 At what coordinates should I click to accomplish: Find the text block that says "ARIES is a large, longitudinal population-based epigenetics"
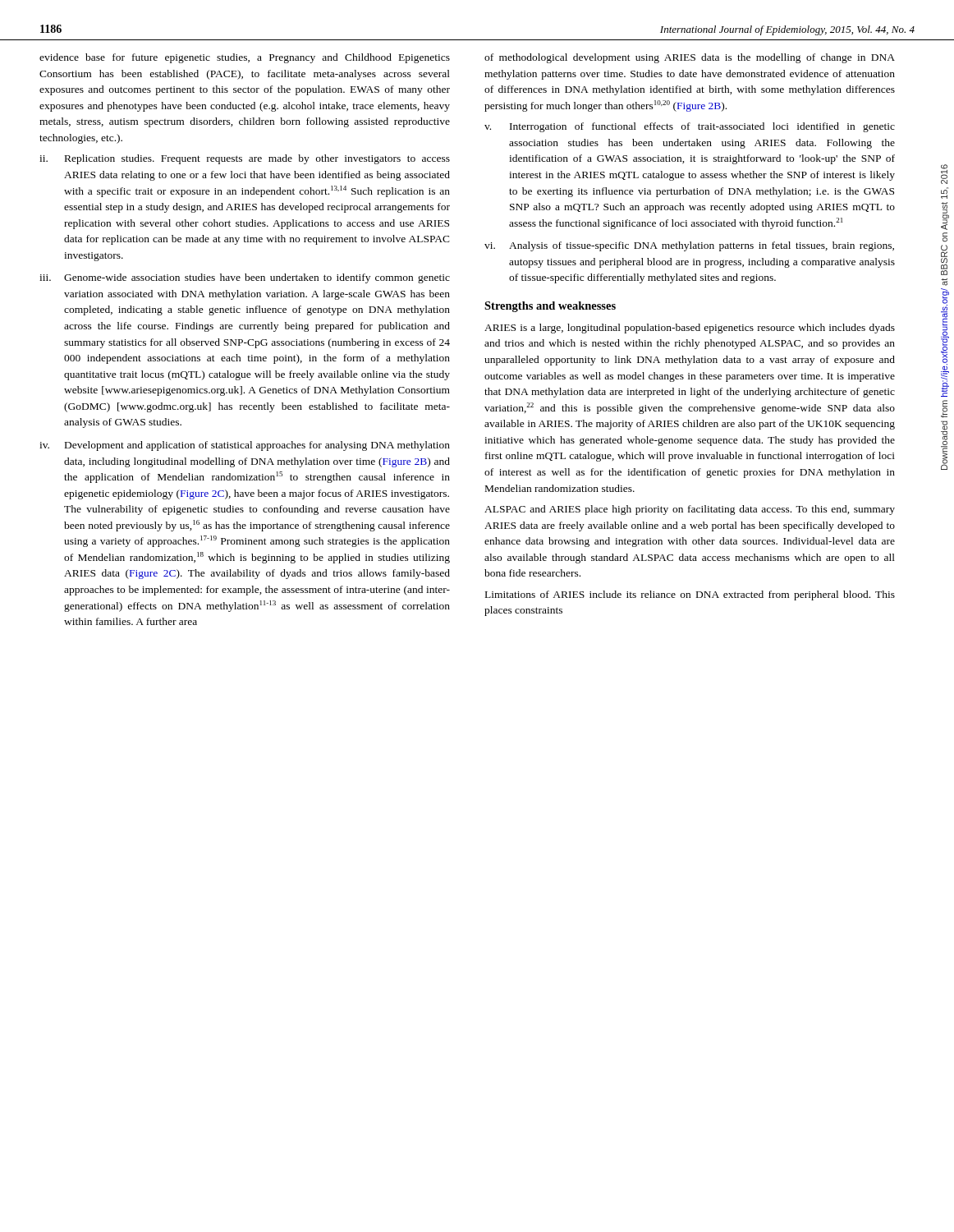tap(690, 408)
